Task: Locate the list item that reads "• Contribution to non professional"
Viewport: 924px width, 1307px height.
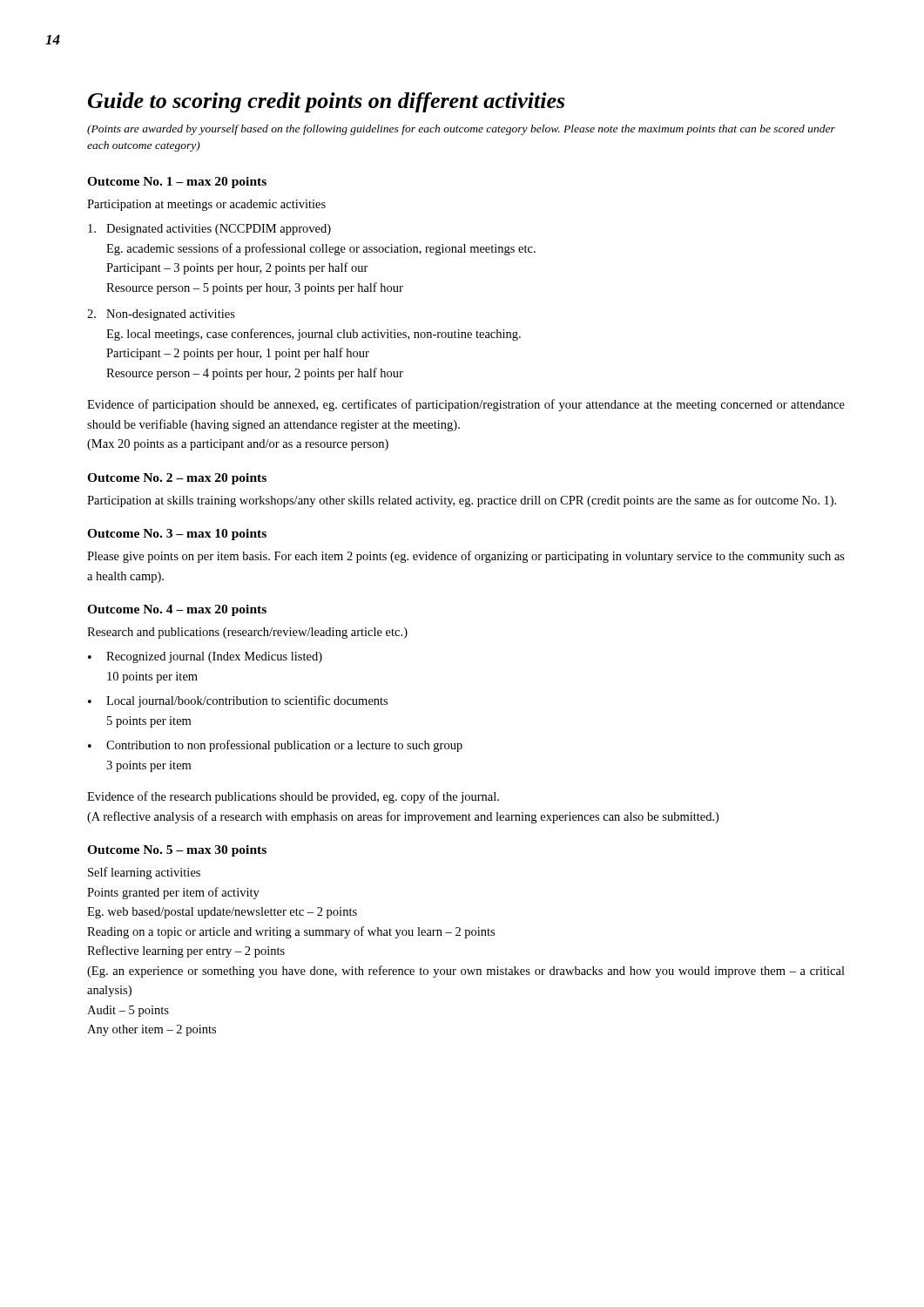Action: coord(466,755)
